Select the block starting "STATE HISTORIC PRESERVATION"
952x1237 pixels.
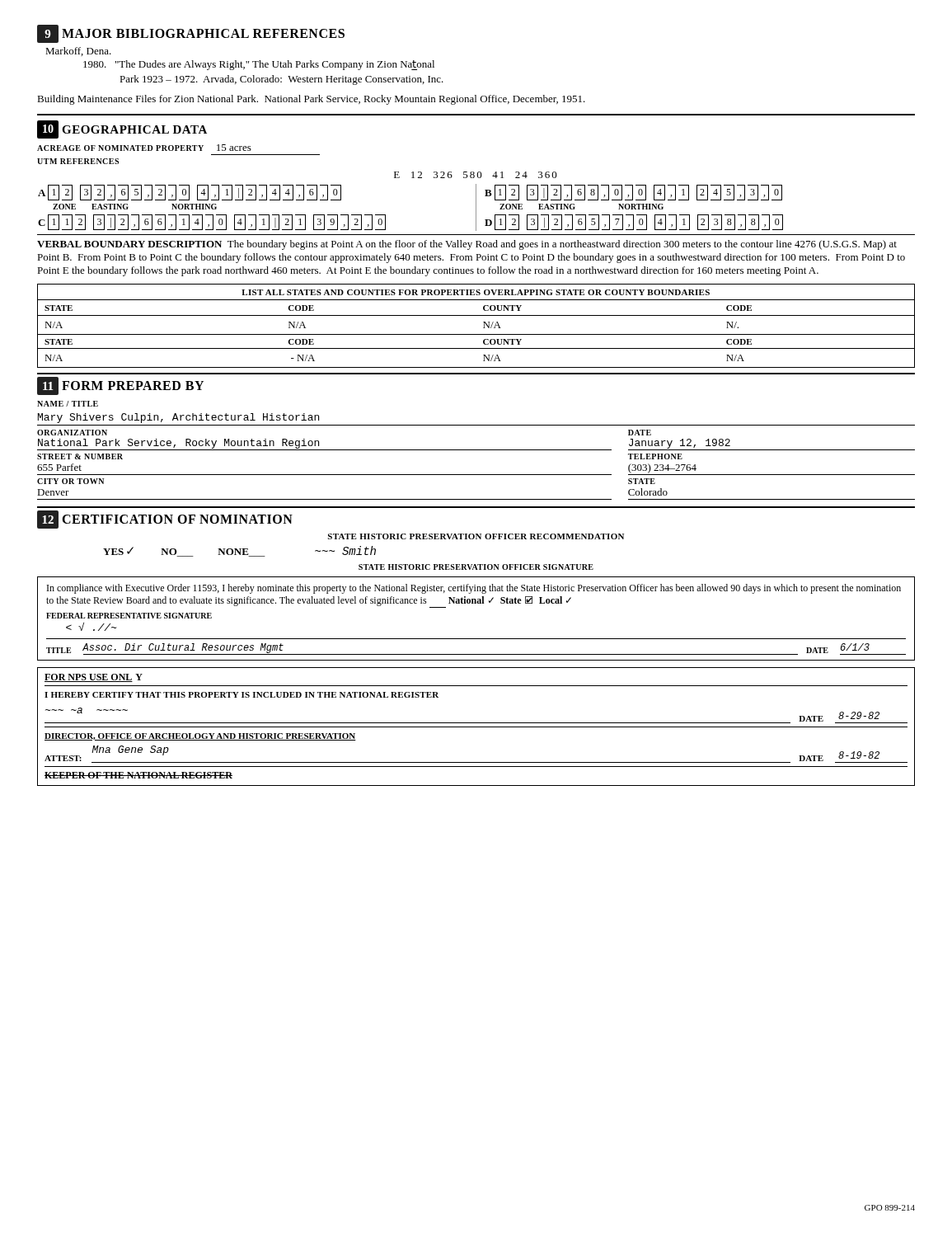click(x=476, y=658)
